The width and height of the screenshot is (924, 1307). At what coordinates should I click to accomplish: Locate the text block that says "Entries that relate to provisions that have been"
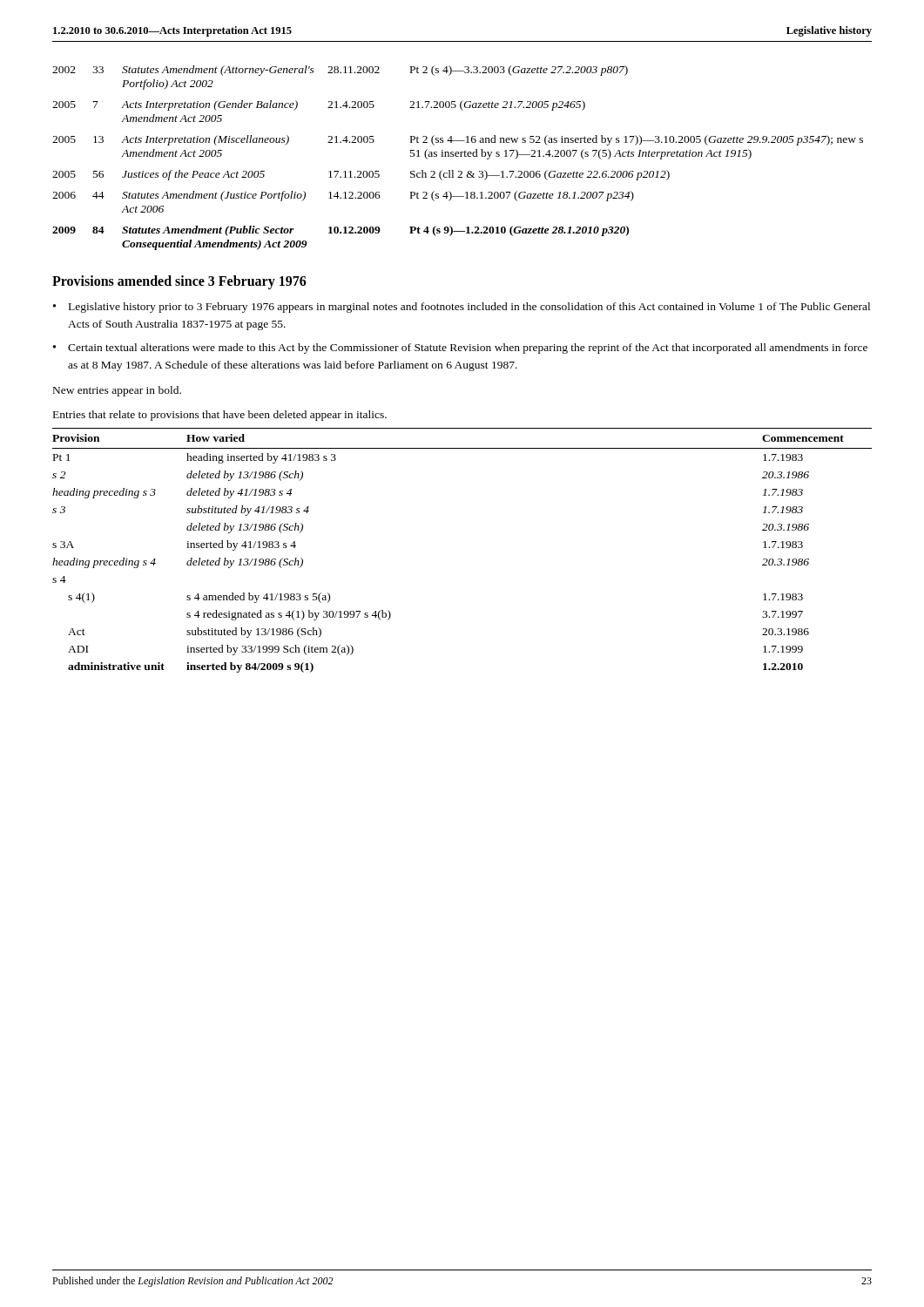[x=220, y=414]
